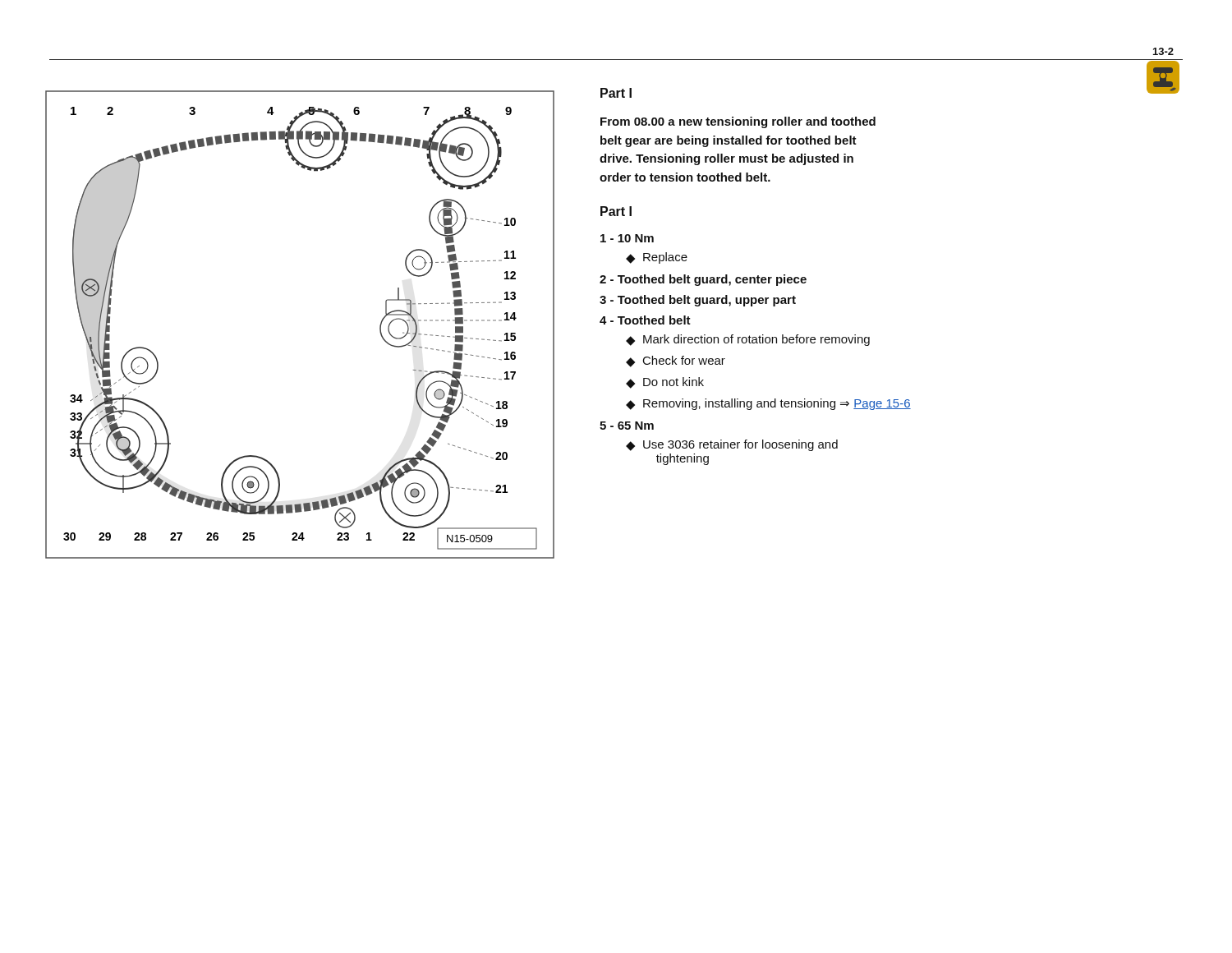Find the list item that reads "3 - Toothed belt guard, upper"
The width and height of the screenshot is (1232, 953).
tap(698, 299)
